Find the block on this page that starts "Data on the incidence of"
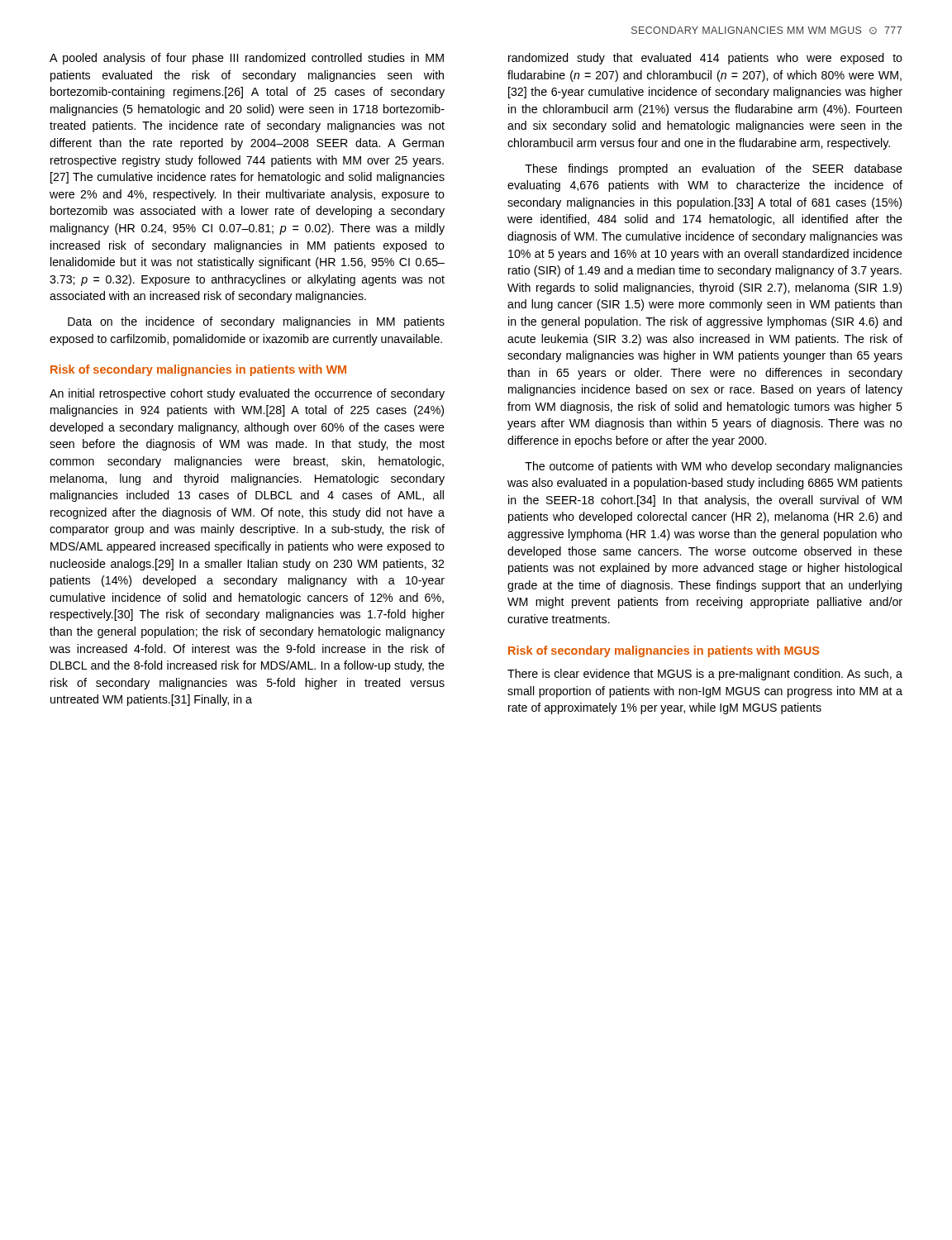This screenshot has height=1240, width=952. (247, 330)
